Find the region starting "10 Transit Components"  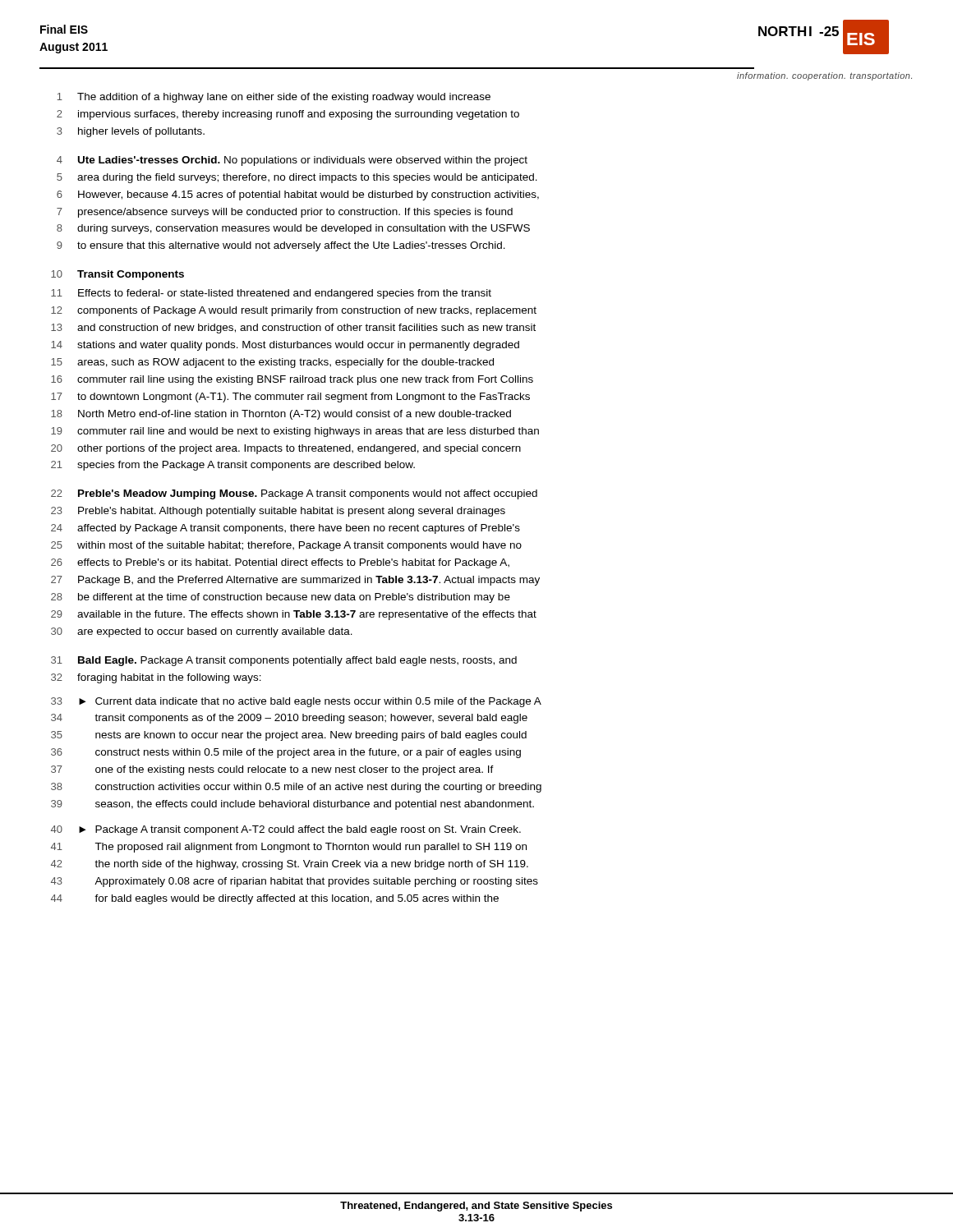pyautogui.click(x=117, y=275)
